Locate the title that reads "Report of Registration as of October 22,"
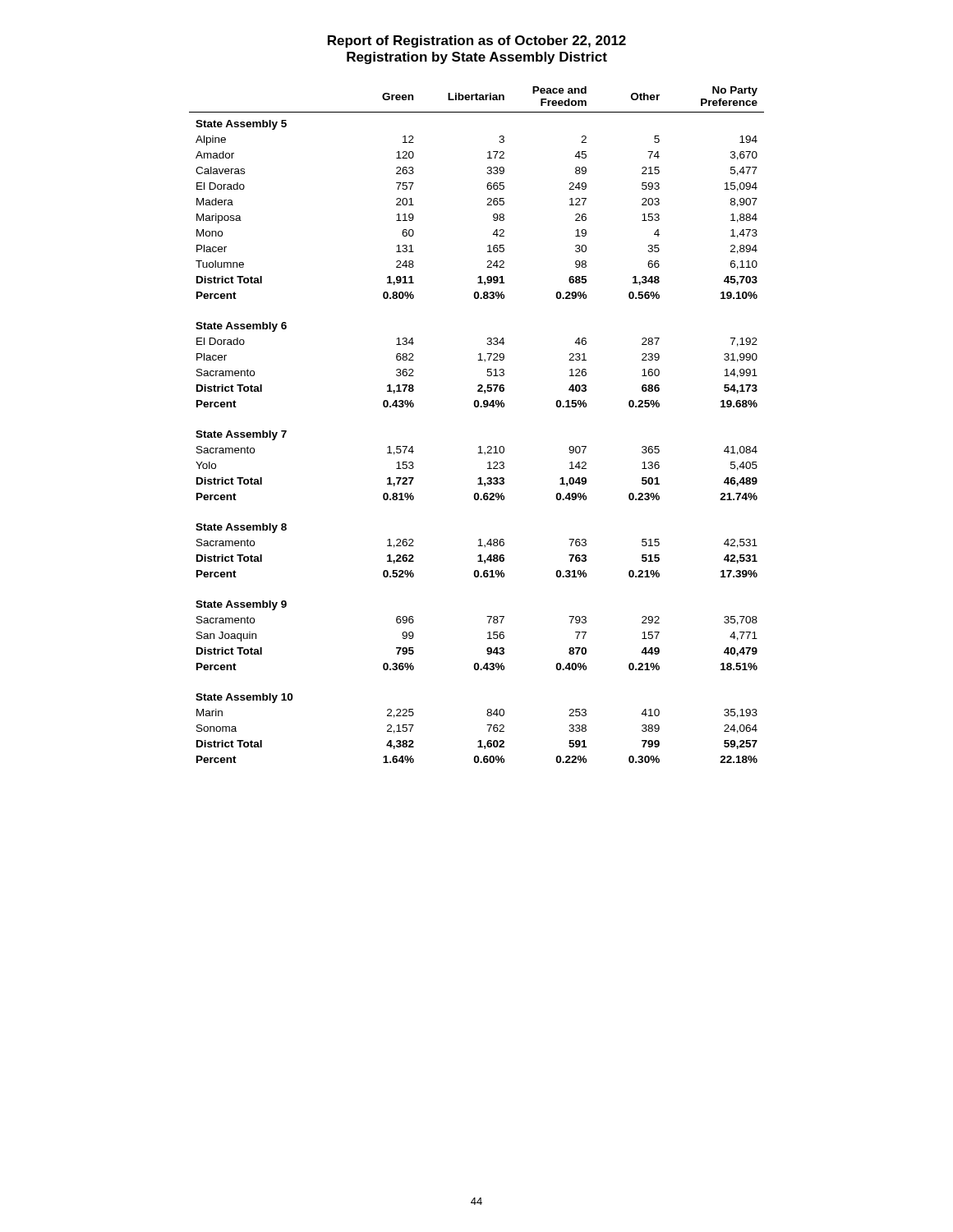 [476, 49]
